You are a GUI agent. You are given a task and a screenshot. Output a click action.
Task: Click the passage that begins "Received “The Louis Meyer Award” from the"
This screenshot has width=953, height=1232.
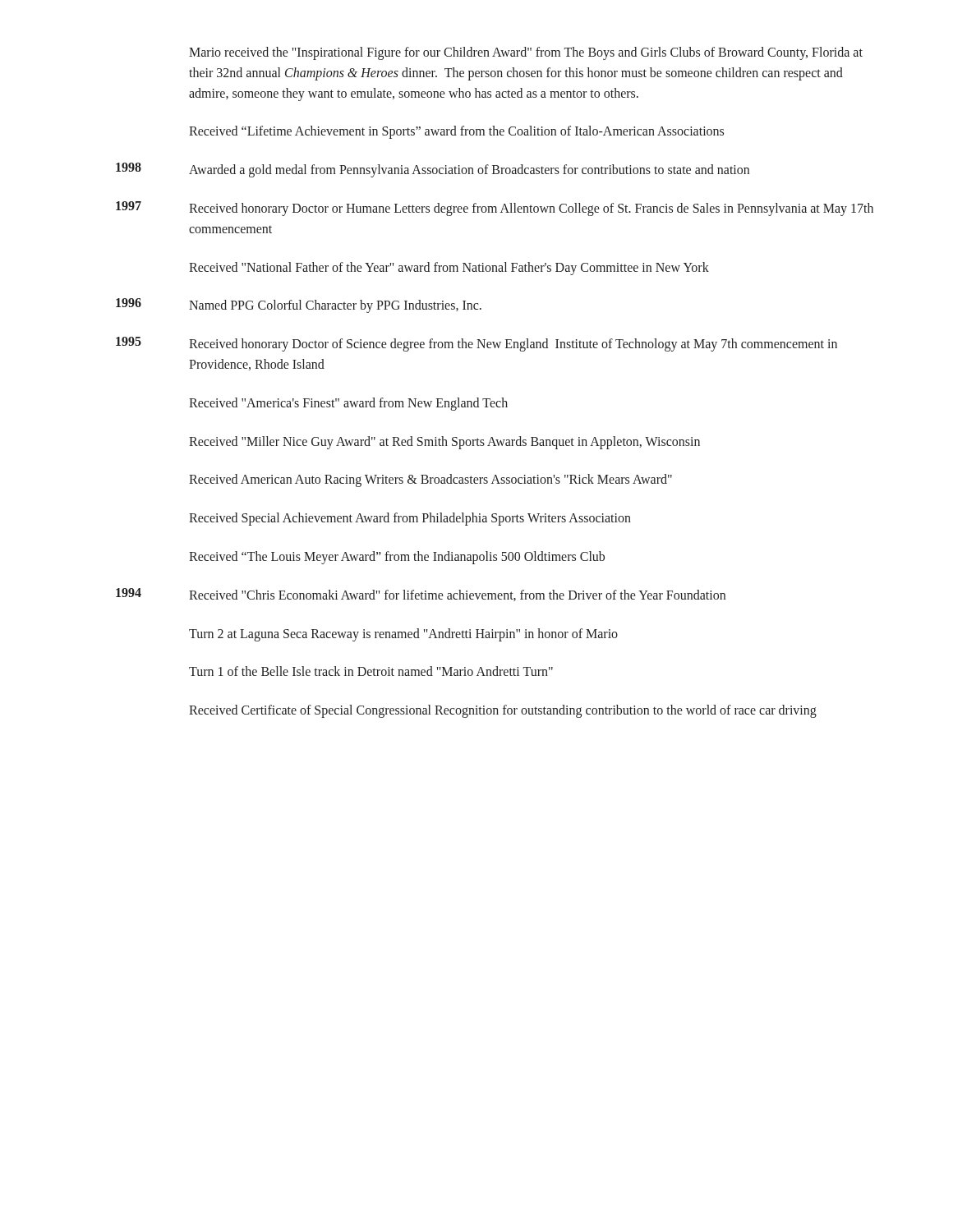pos(397,557)
